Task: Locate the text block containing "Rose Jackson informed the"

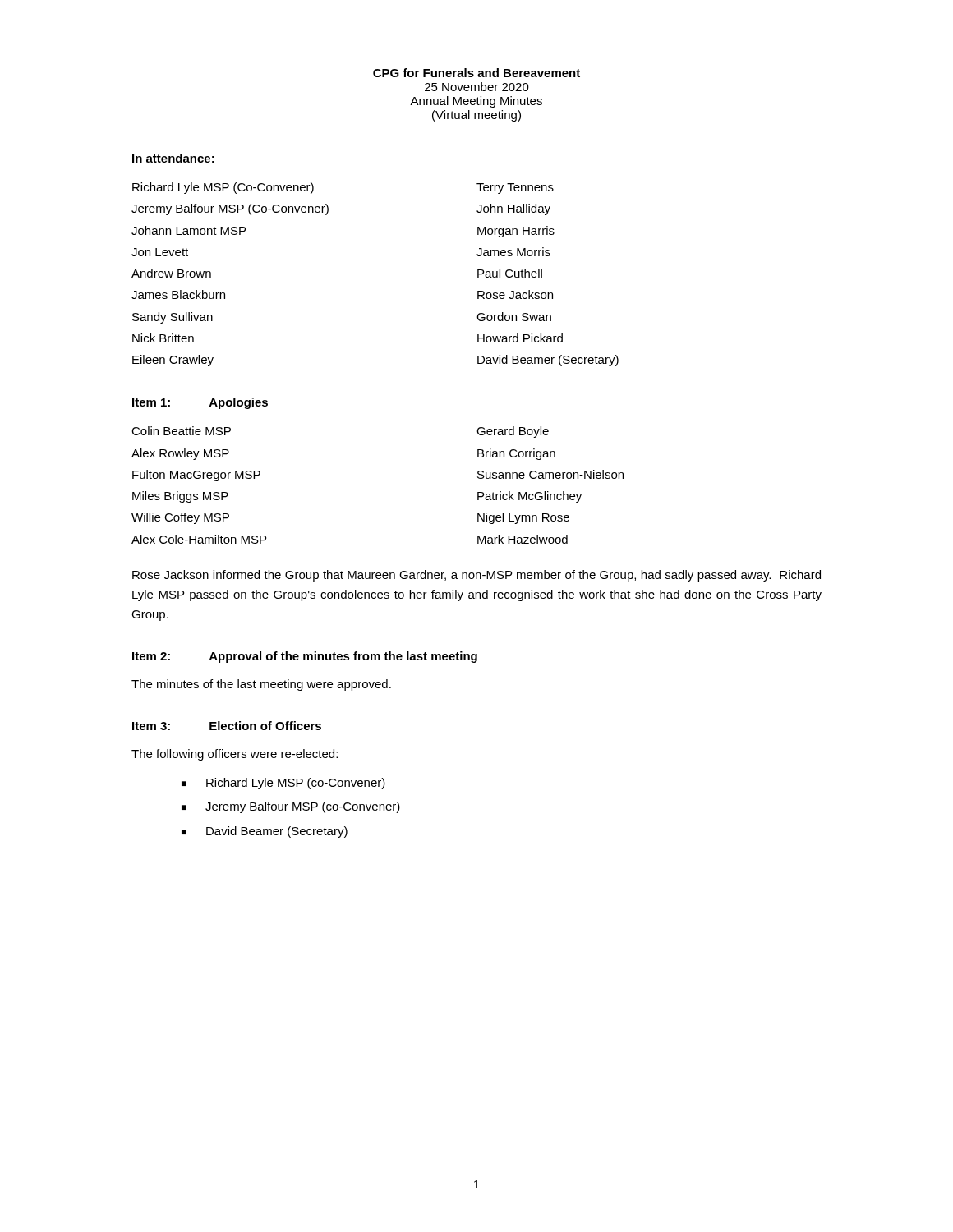Action: coord(476,594)
